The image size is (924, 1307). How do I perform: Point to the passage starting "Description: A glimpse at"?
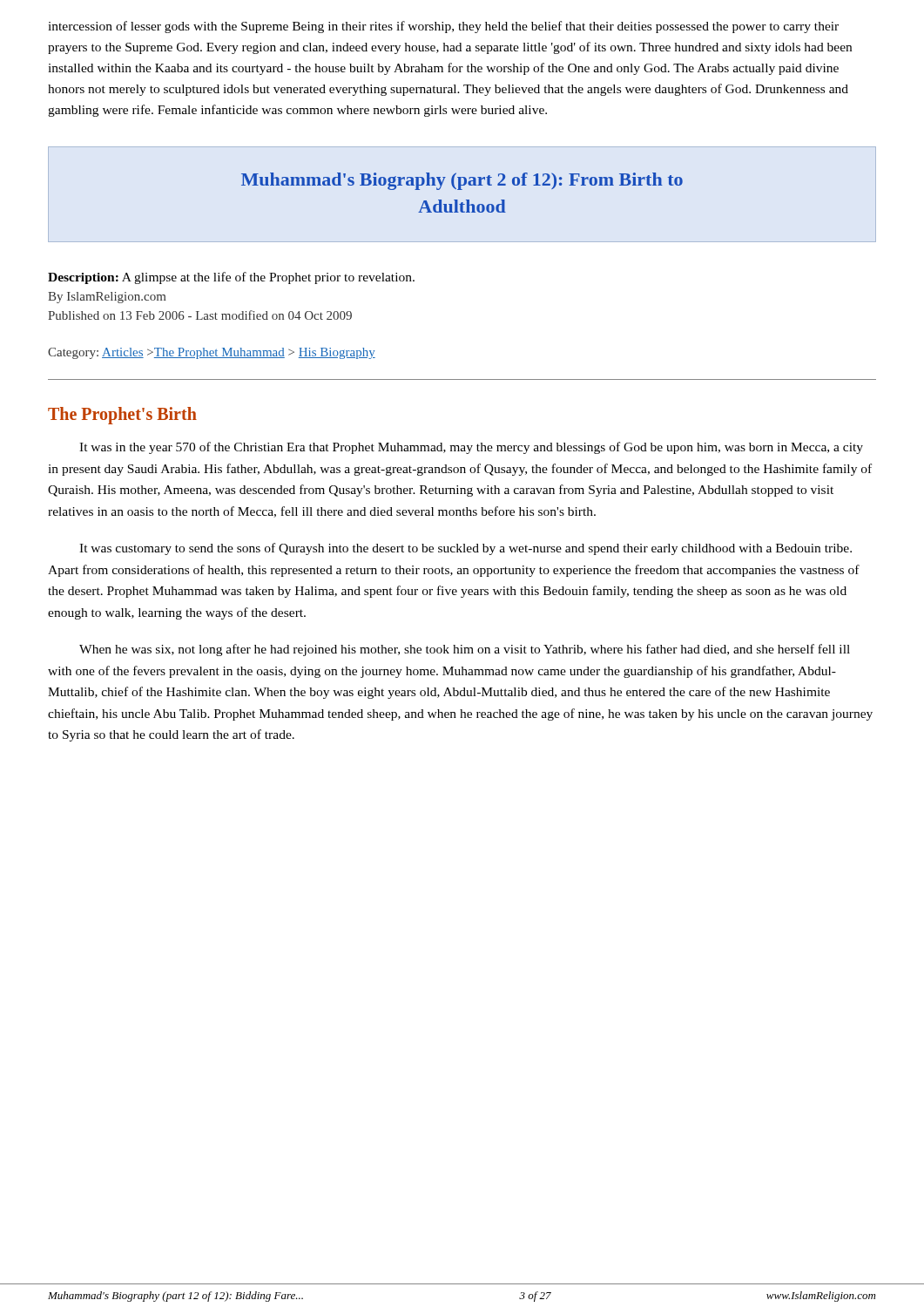tap(231, 278)
